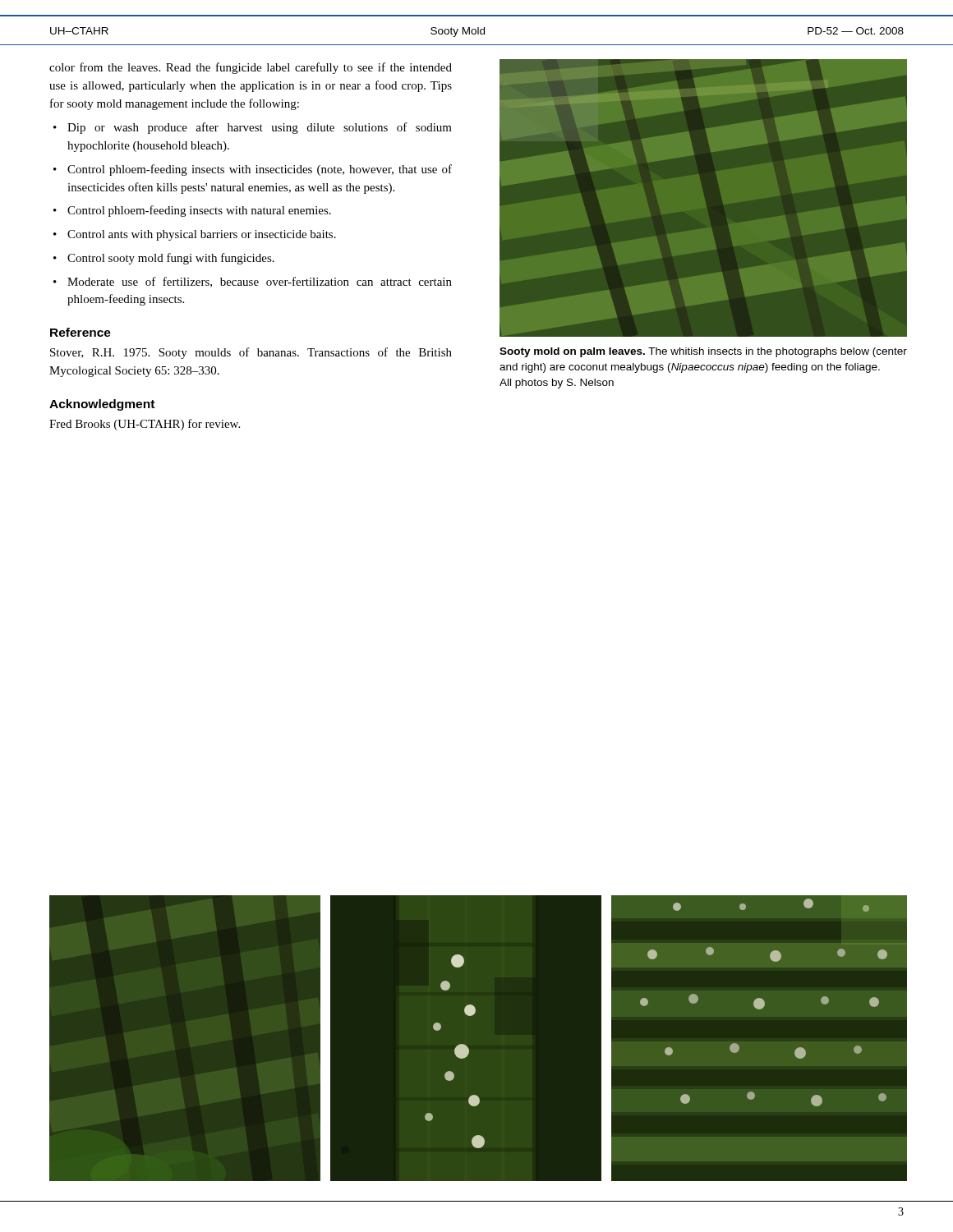The image size is (953, 1232).
Task: Click the passage that begins "• Control ants"
Action: tap(194, 235)
